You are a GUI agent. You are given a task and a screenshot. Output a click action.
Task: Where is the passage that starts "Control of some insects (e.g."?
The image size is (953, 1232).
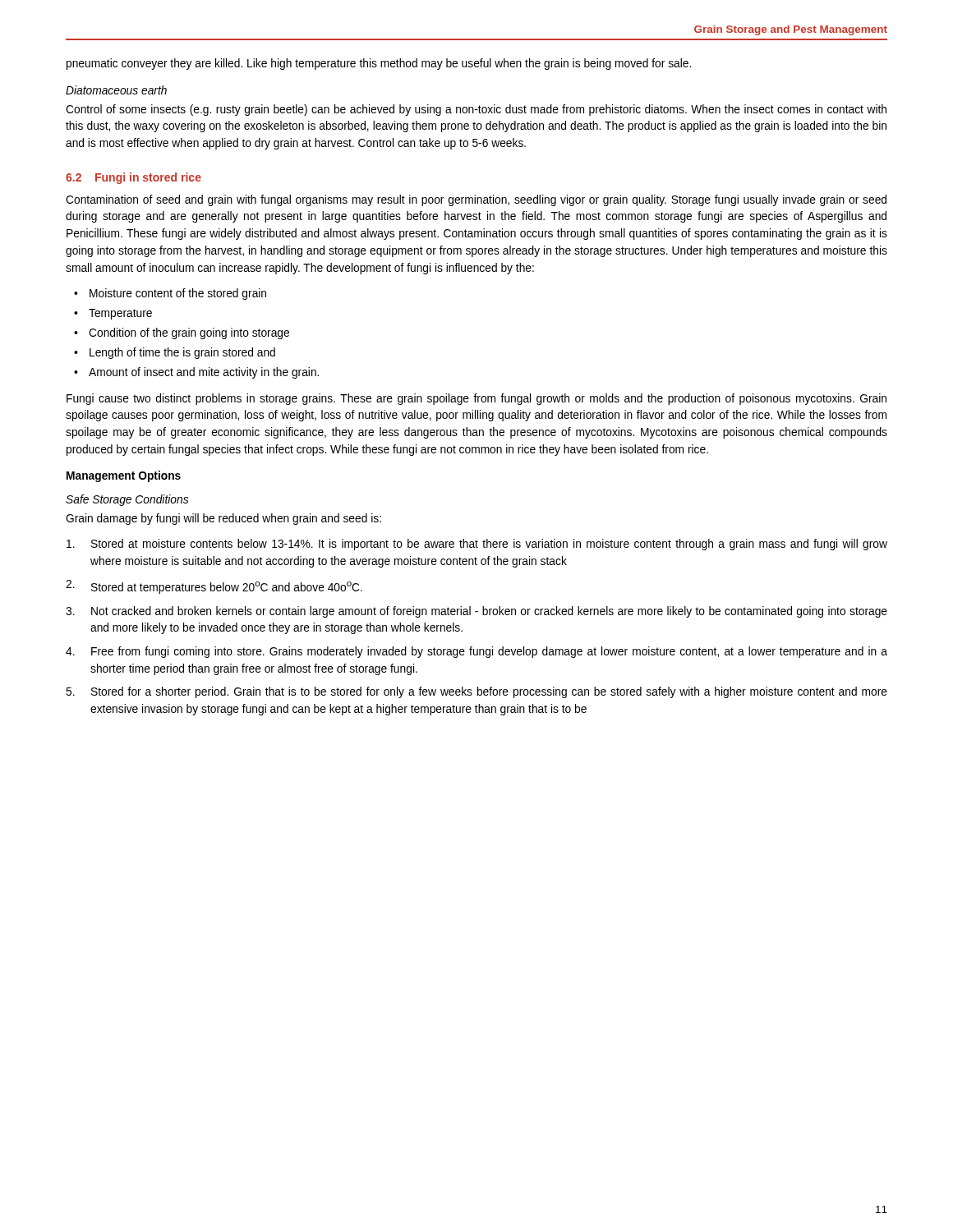click(x=476, y=126)
